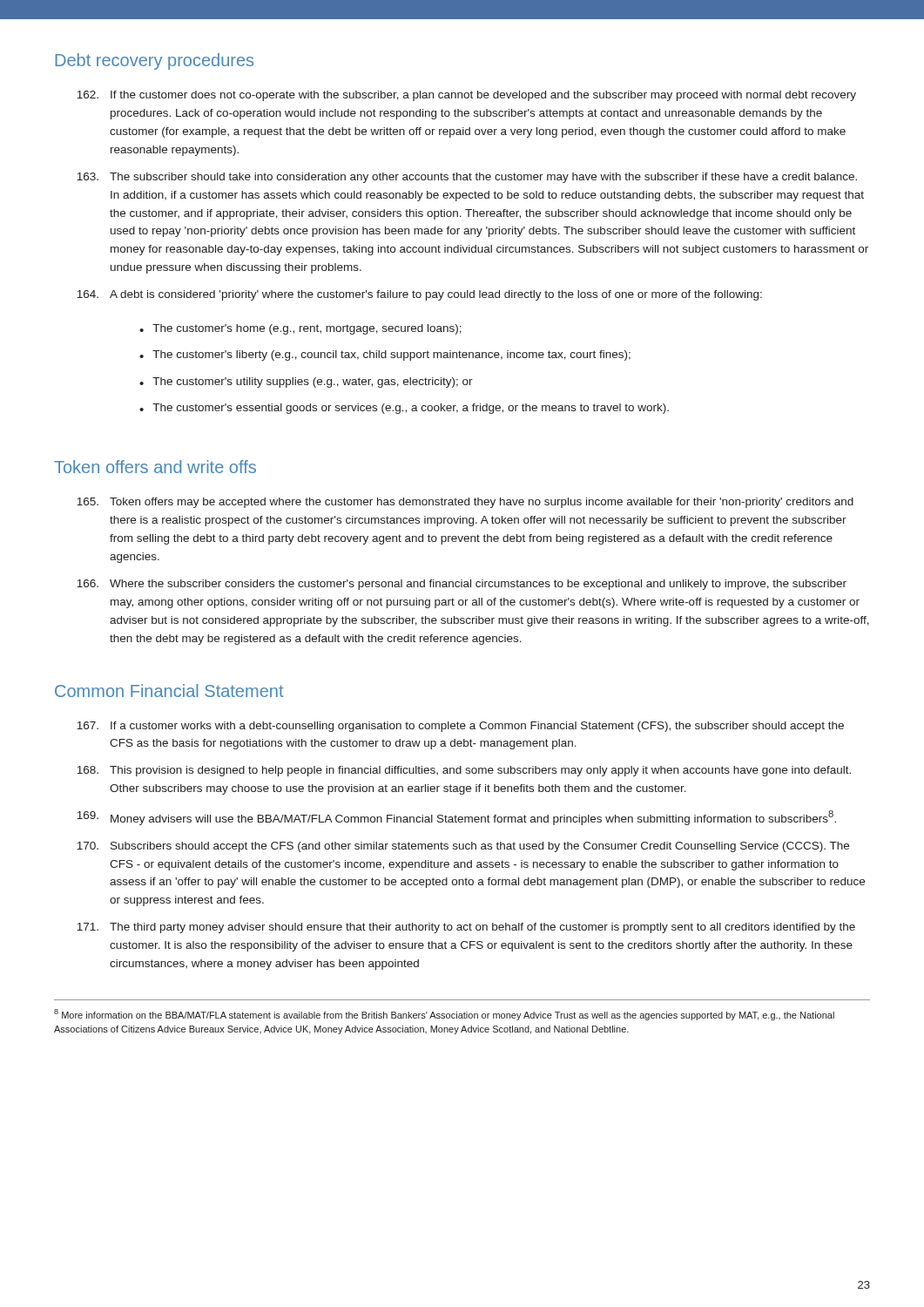
Task: Navigate to the text starting "167. If a customer works with"
Action: (462, 735)
